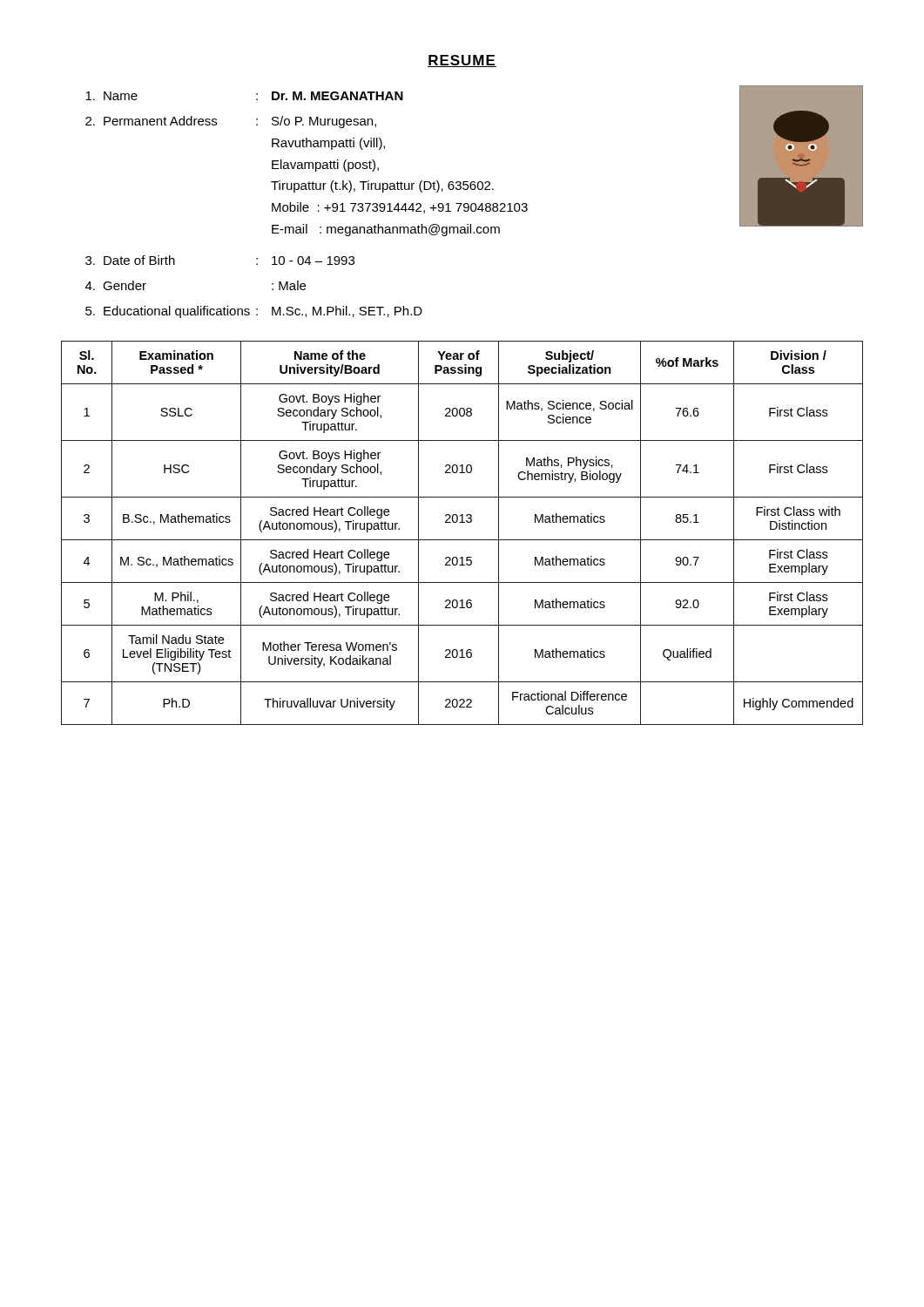Find a table
924x1307 pixels.
[462, 532]
